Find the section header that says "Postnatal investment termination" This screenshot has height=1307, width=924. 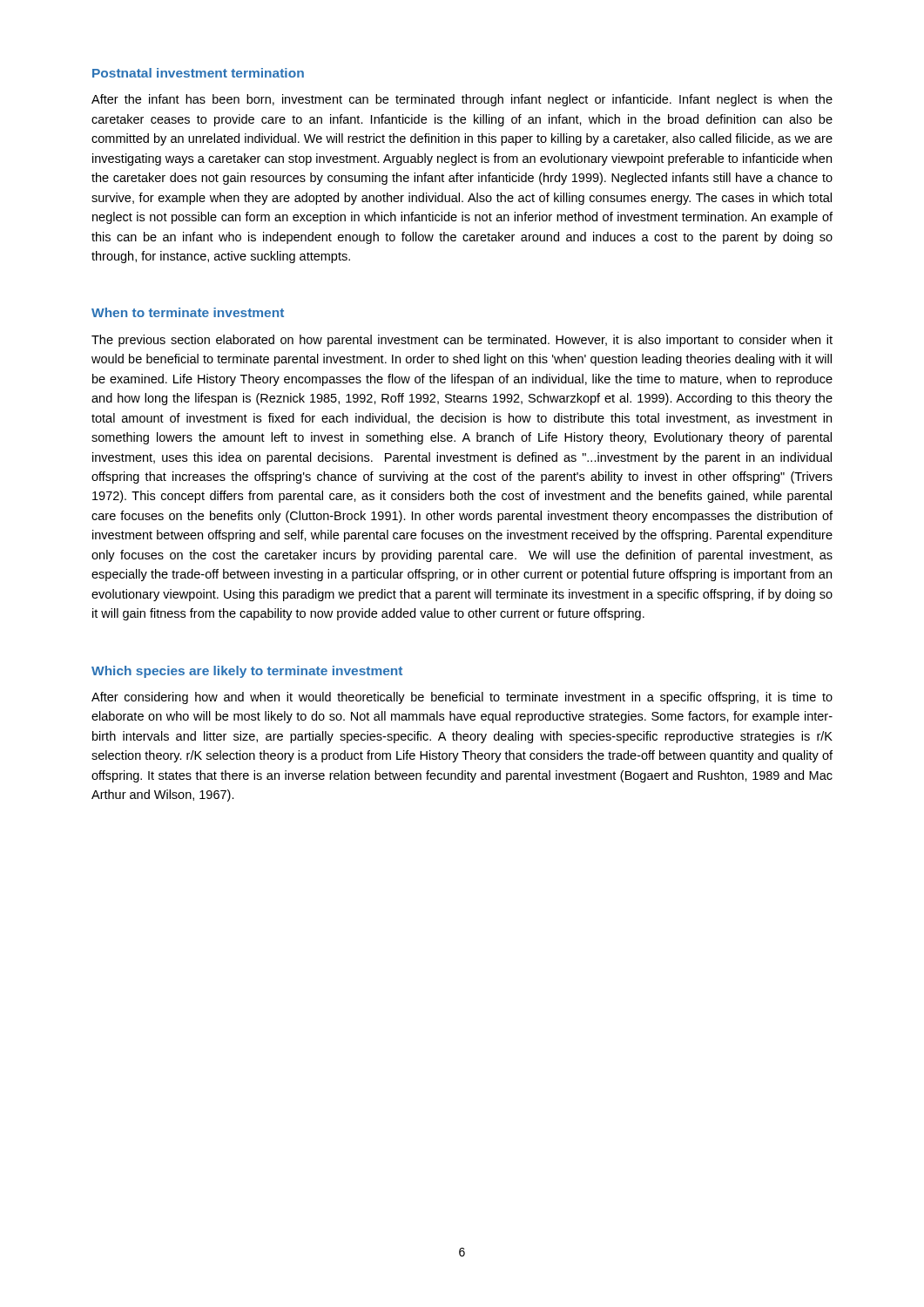point(198,73)
